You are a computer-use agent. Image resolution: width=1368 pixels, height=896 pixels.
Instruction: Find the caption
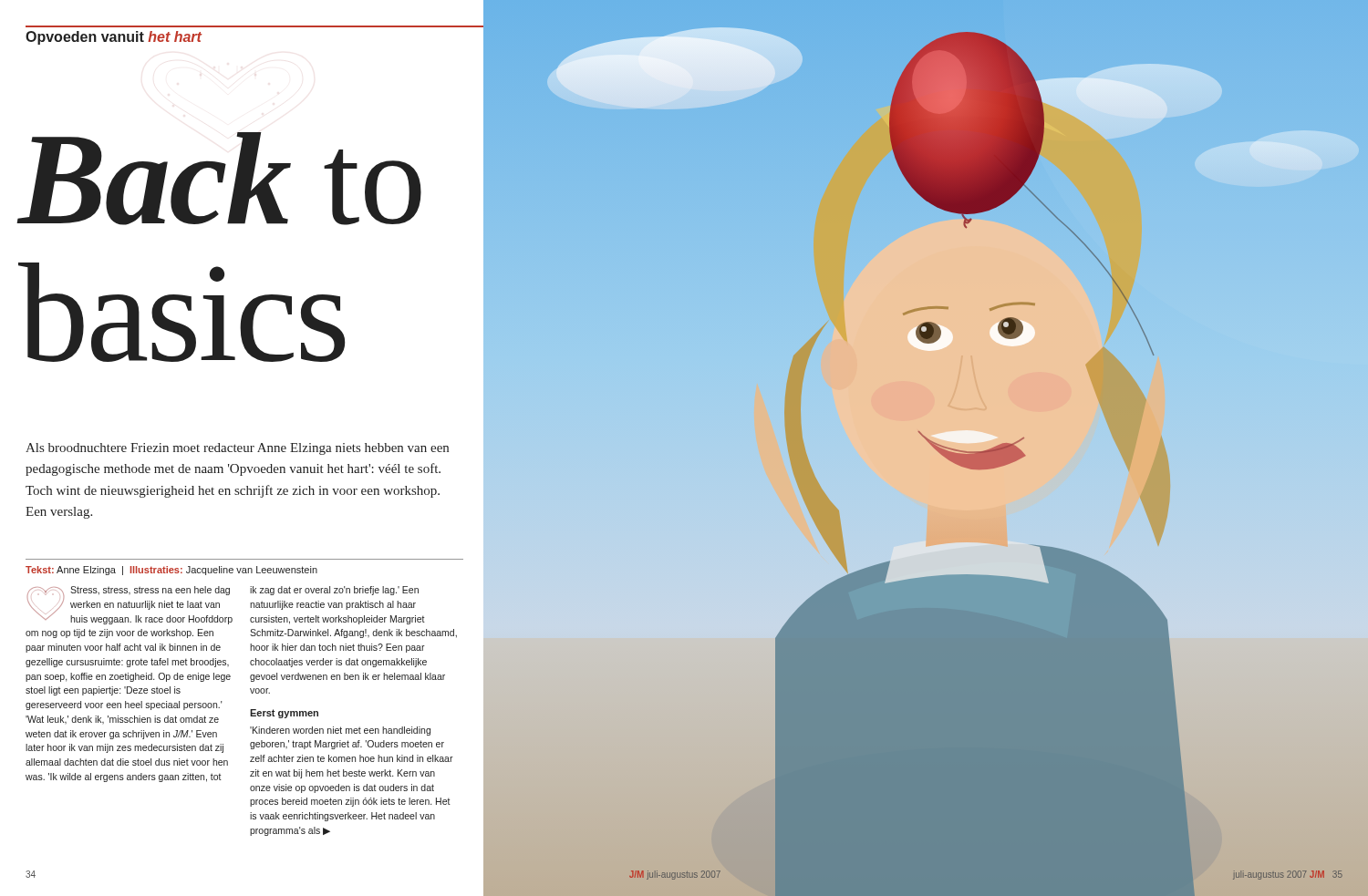point(171,570)
